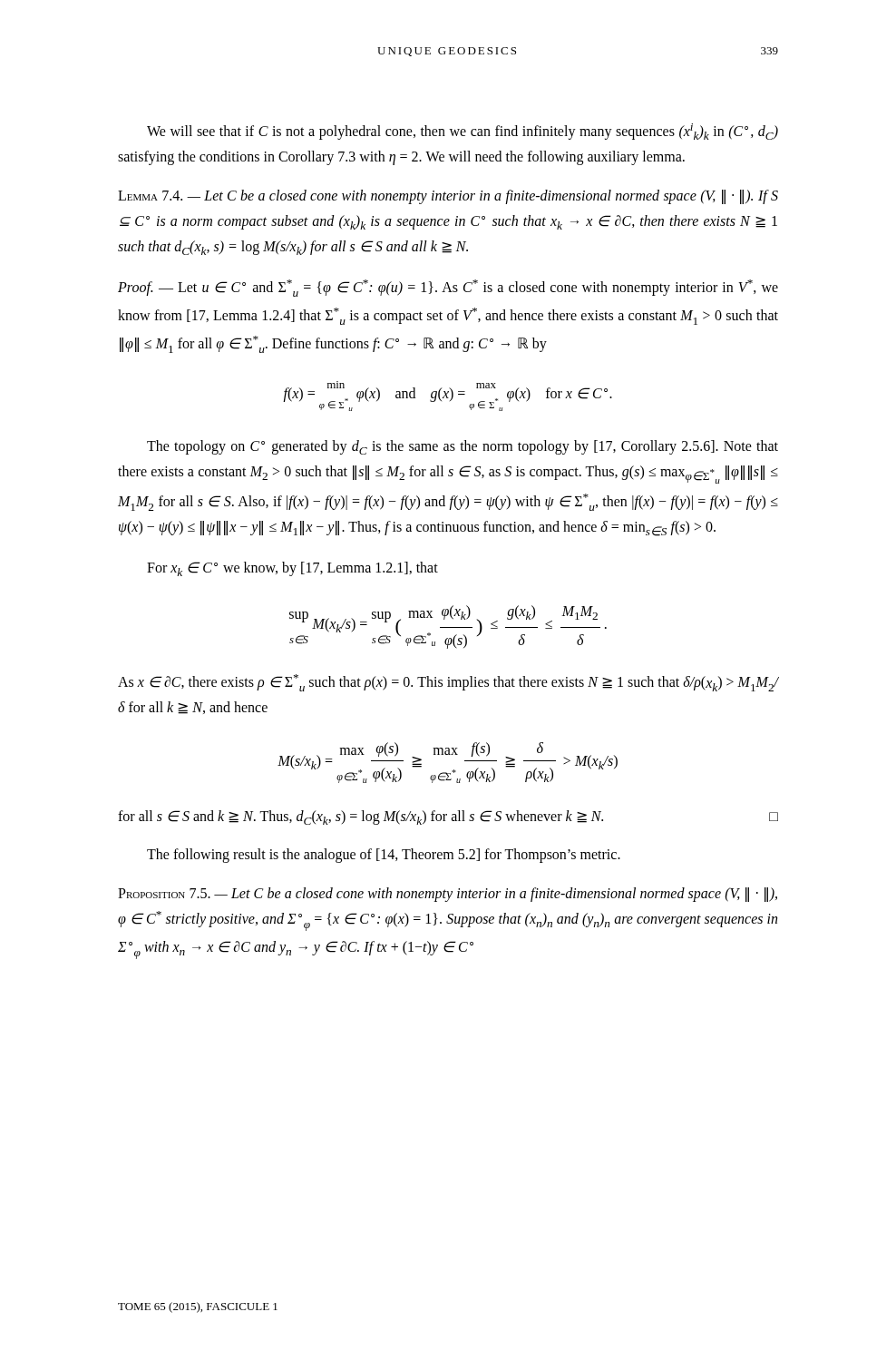The width and height of the screenshot is (896, 1361).
Task: Locate the block of text that opens with "Lemma 7.4. — Let"
Action: click(x=448, y=223)
